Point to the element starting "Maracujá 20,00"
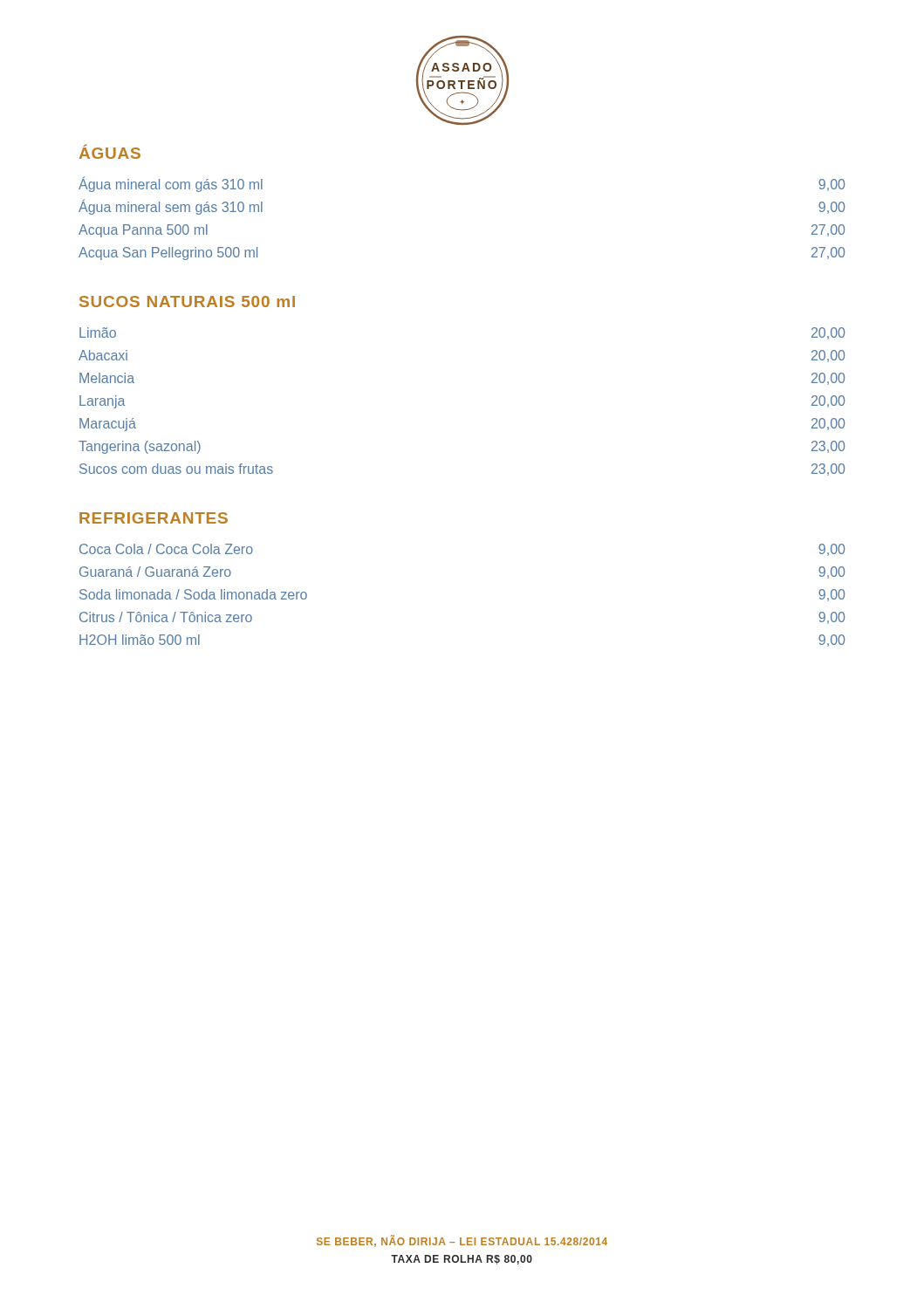Screen dimensions: 1309x924 coord(106,424)
